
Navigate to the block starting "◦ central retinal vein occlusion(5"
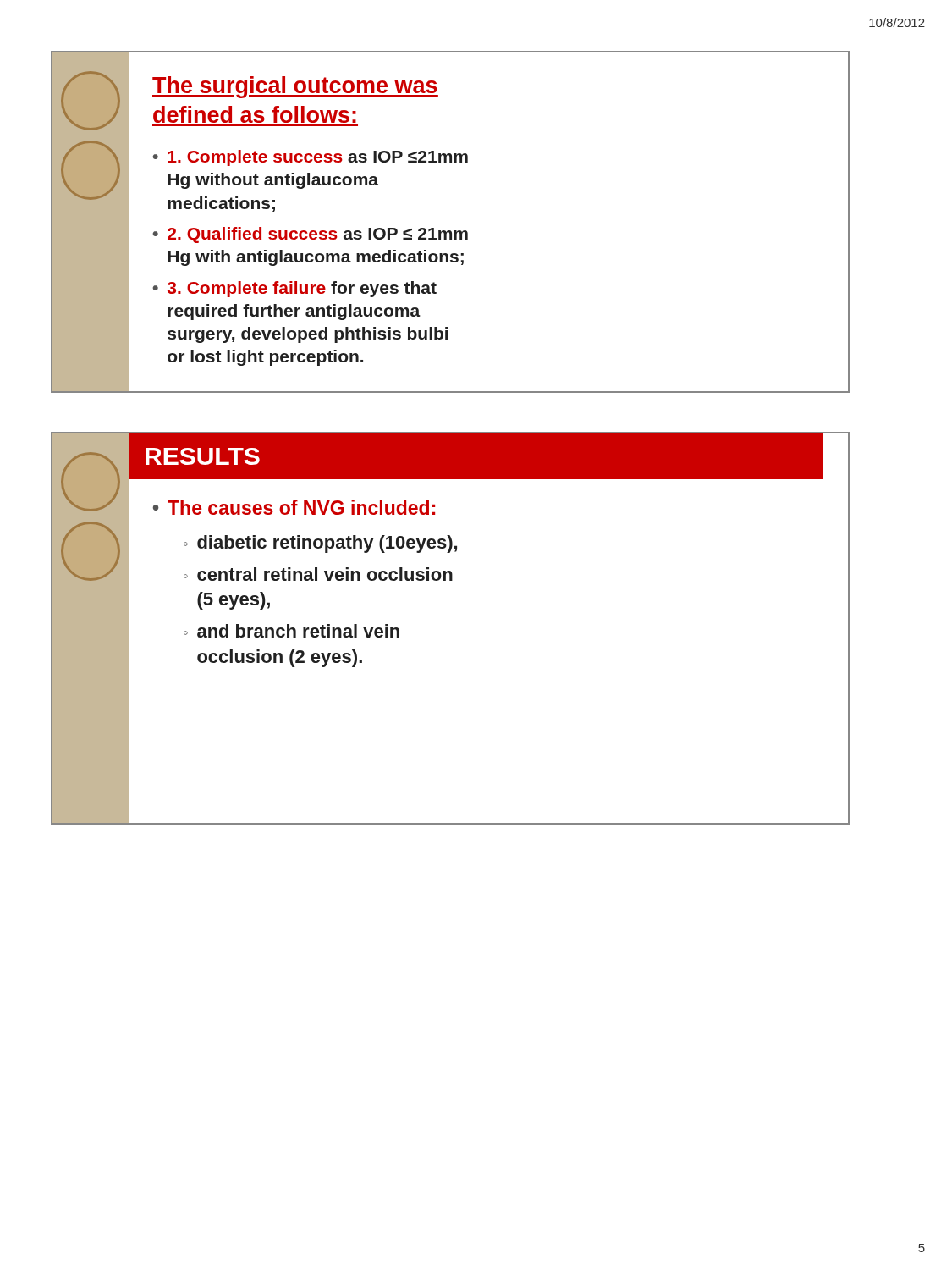pos(318,587)
